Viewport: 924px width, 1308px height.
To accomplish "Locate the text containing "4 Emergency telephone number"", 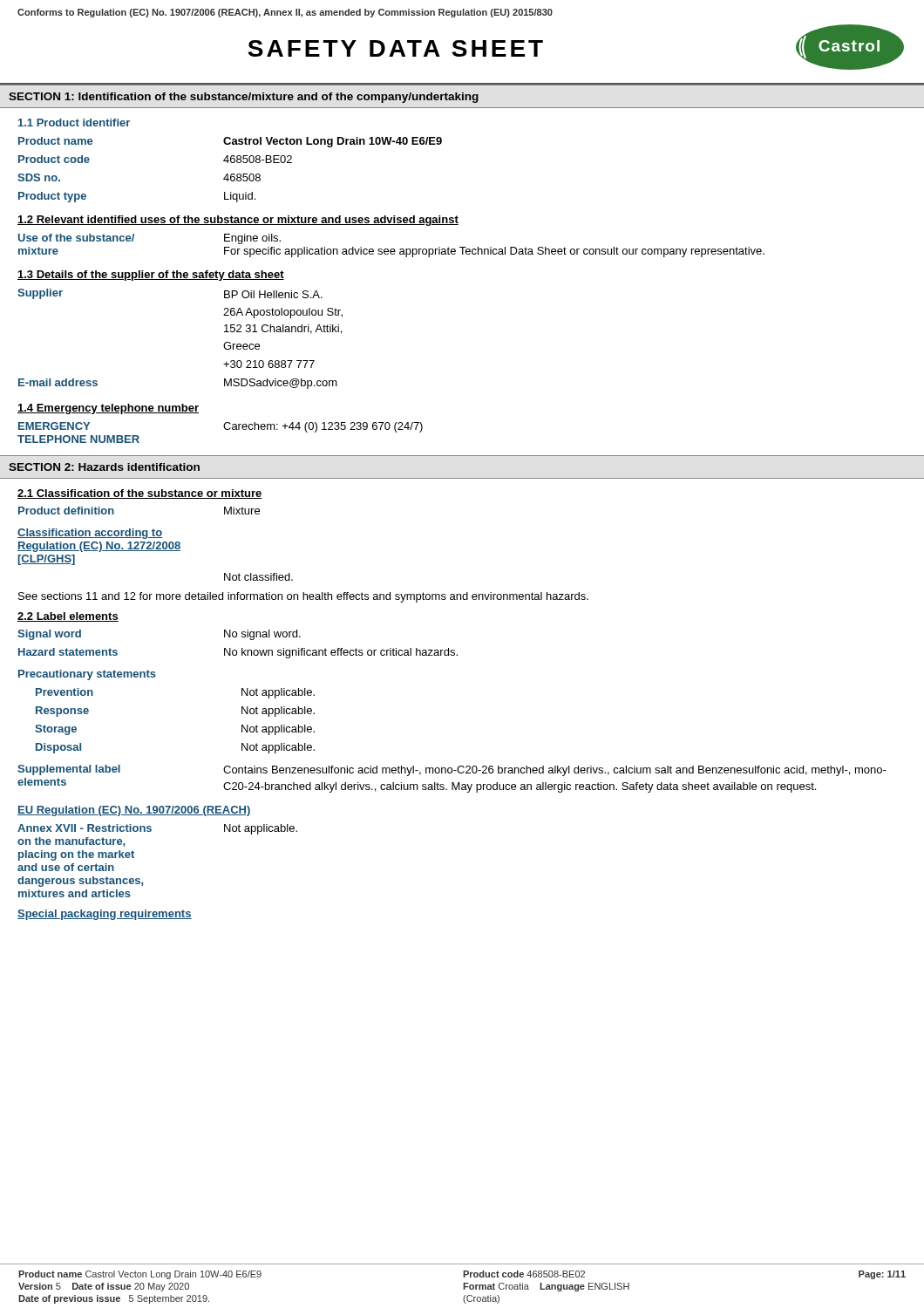I will coord(108,409).
